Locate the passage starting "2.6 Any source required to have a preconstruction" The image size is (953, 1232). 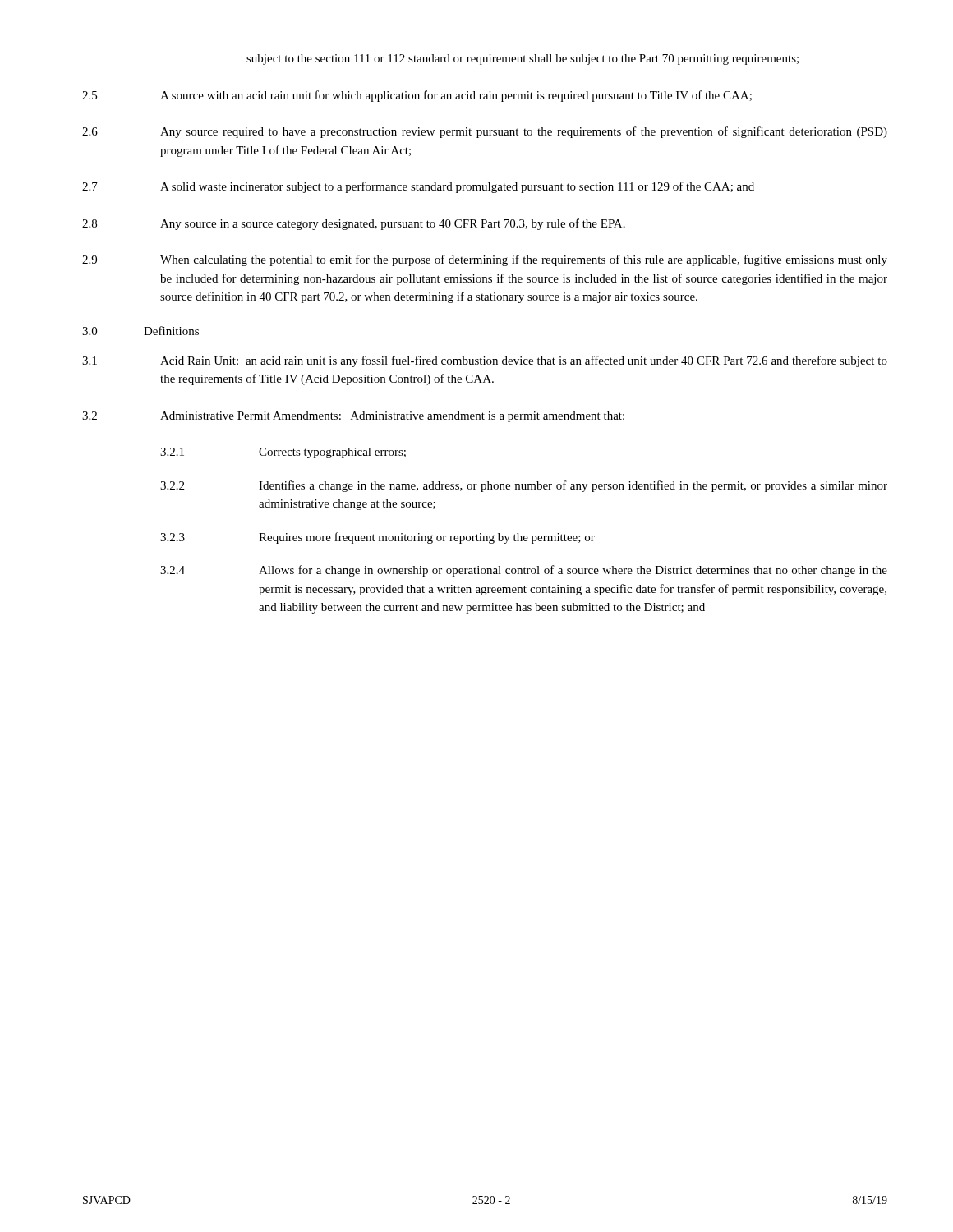(485, 141)
